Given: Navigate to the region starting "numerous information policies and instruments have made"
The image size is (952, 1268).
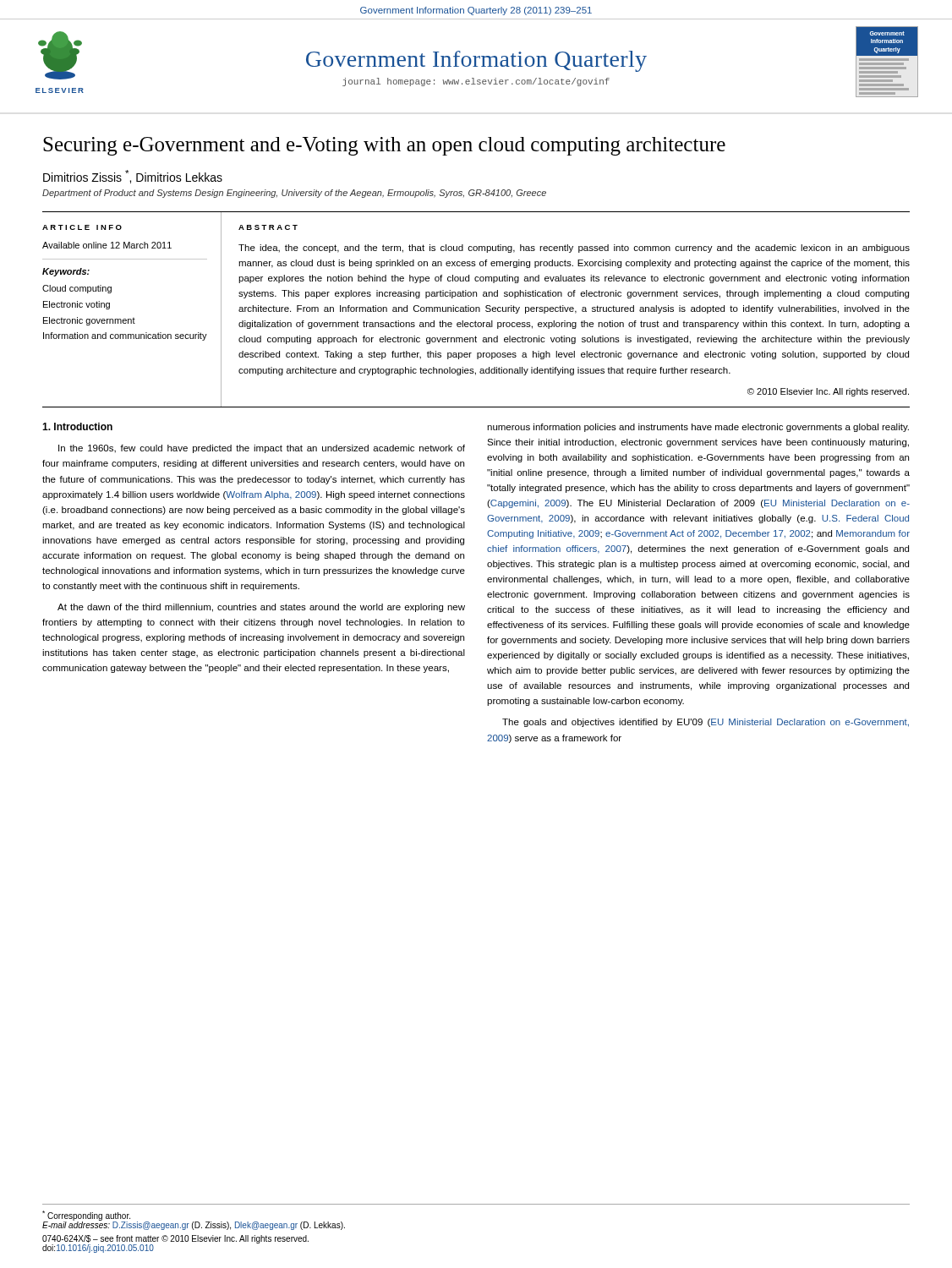Looking at the screenshot, I should (x=698, y=582).
